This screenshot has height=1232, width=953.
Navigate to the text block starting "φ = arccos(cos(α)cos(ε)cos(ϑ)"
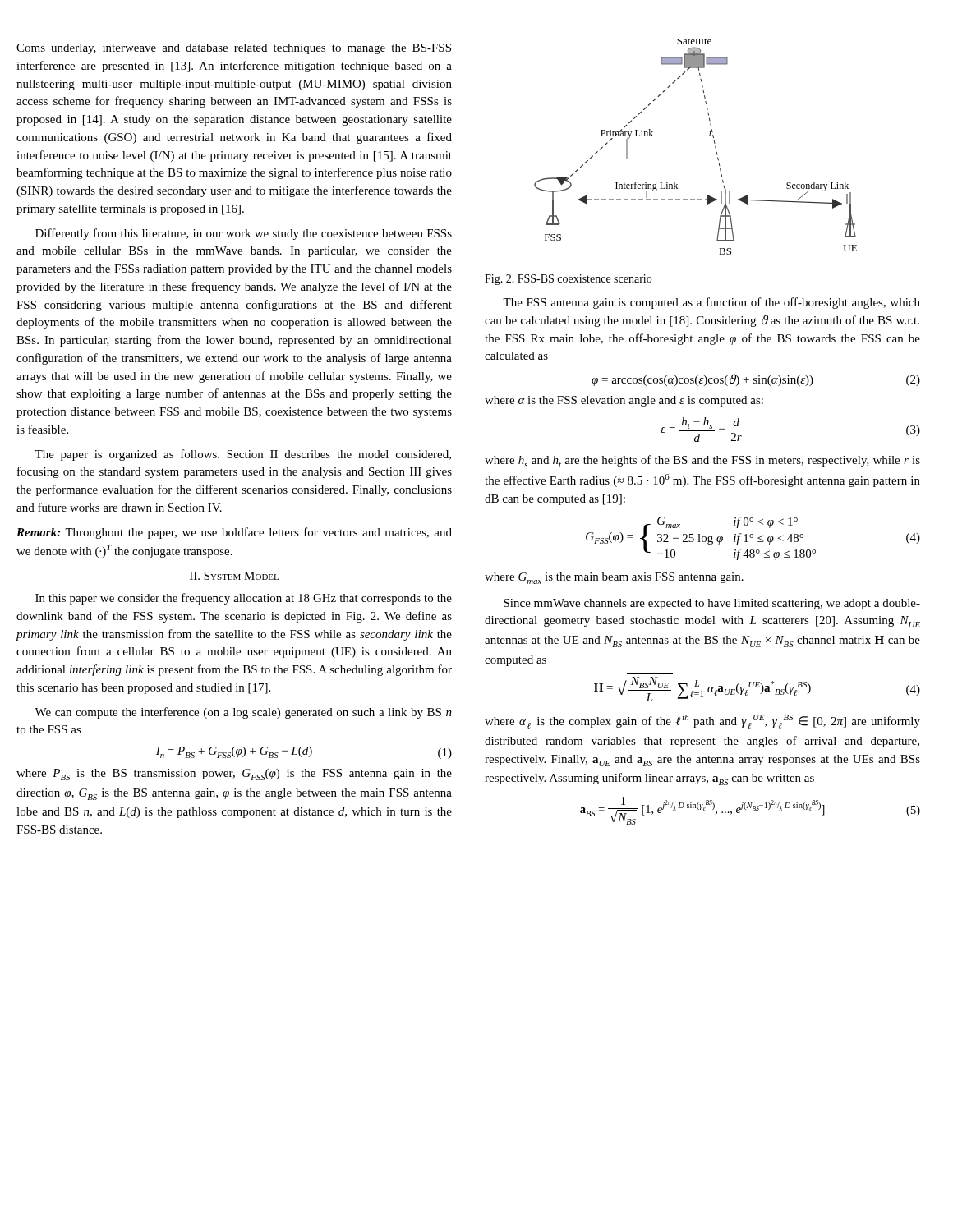(756, 379)
